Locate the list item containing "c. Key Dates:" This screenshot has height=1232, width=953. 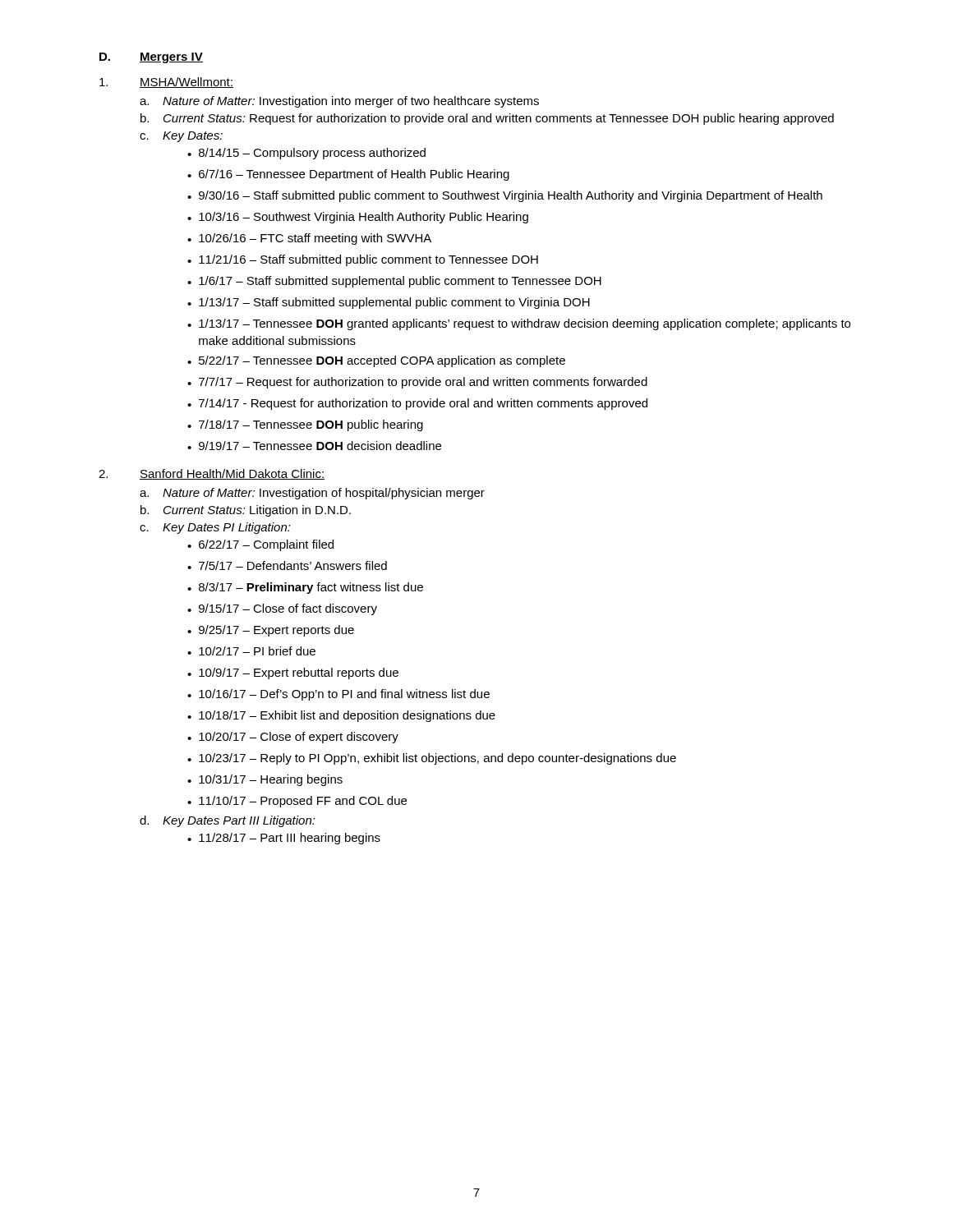click(x=181, y=135)
